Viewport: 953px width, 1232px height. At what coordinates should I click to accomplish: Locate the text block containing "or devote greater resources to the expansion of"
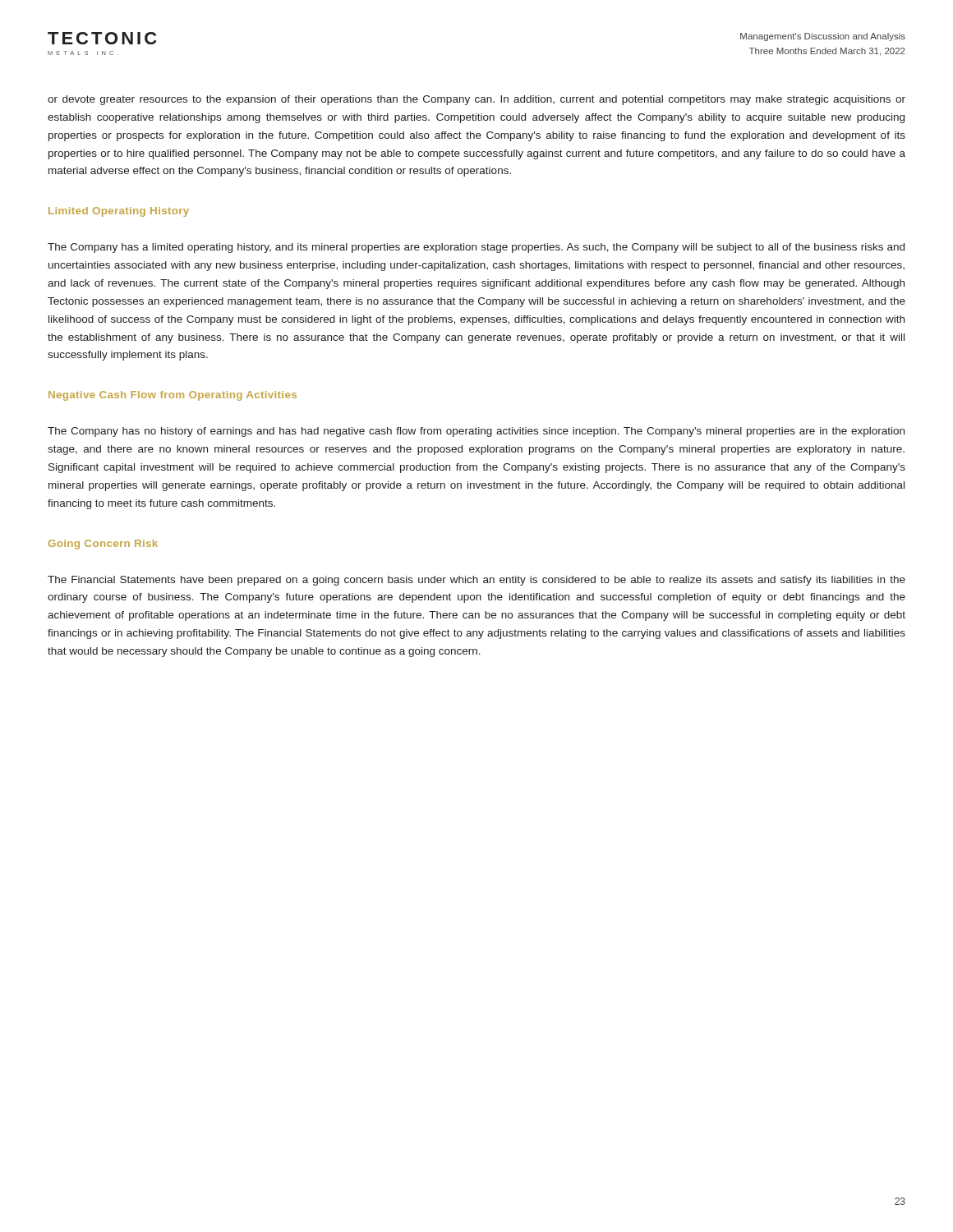tap(476, 135)
